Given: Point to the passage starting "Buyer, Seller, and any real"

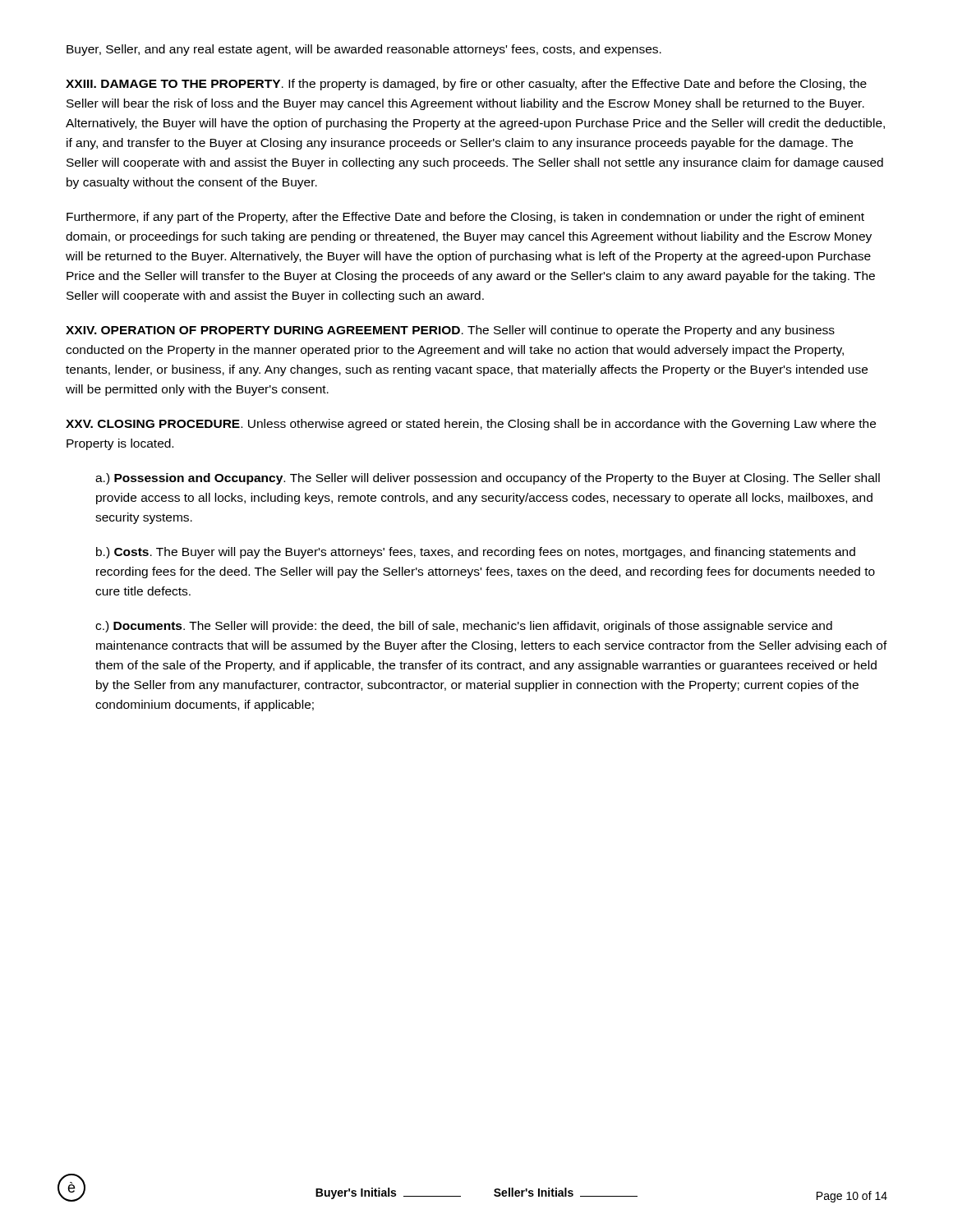Looking at the screenshot, I should (364, 49).
